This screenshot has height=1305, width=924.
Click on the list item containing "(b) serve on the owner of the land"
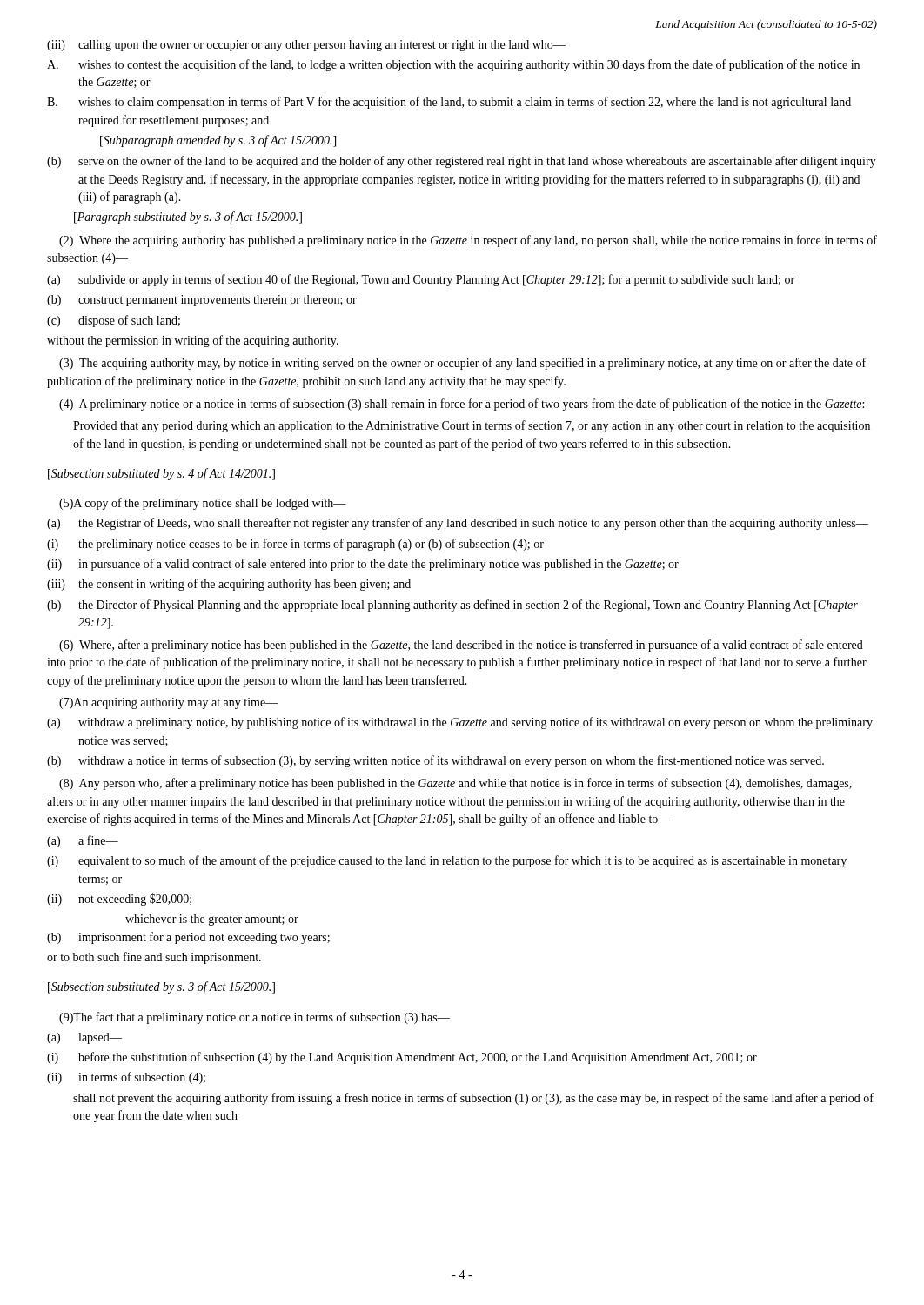pos(462,190)
